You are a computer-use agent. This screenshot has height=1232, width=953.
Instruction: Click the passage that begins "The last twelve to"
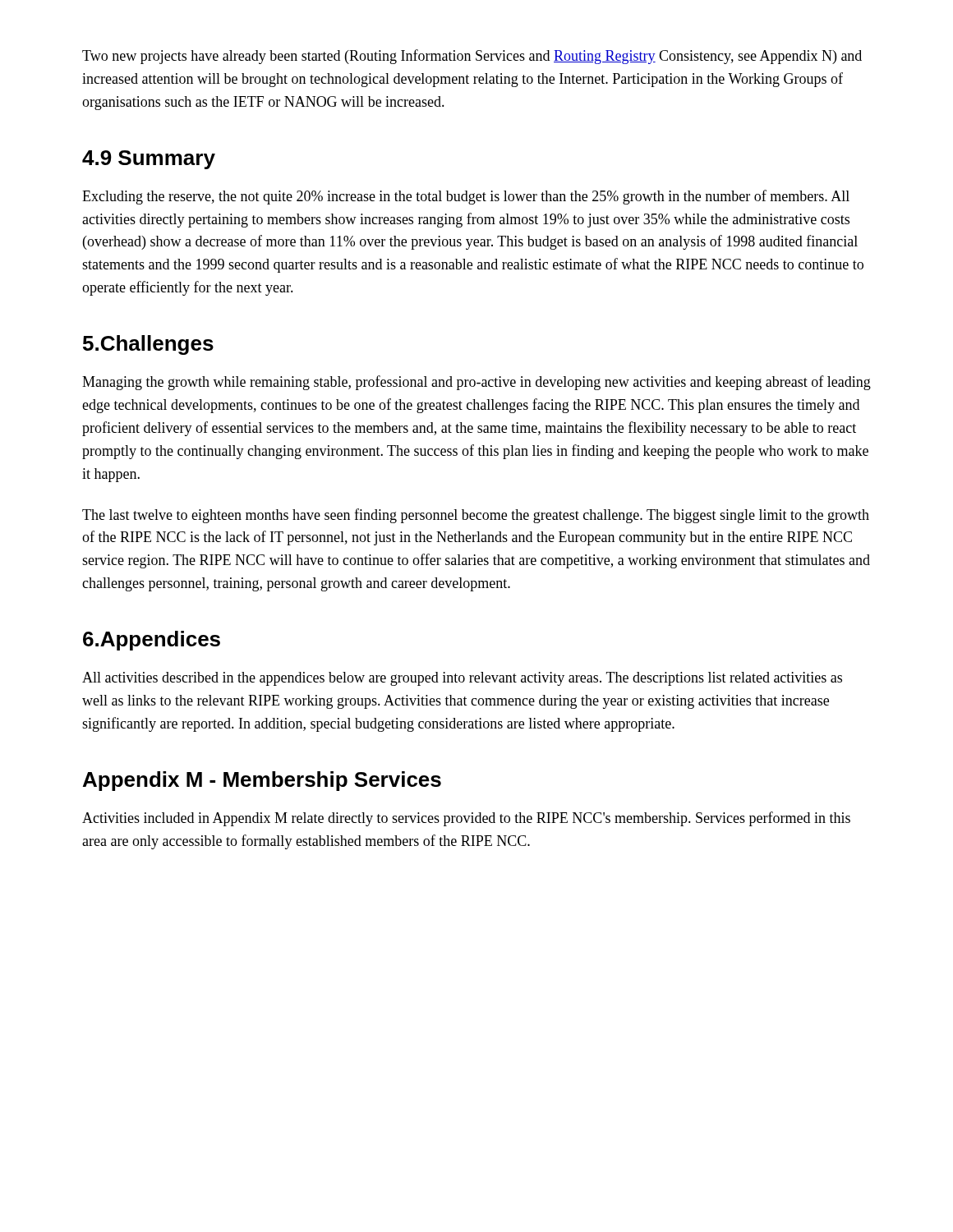tap(476, 549)
